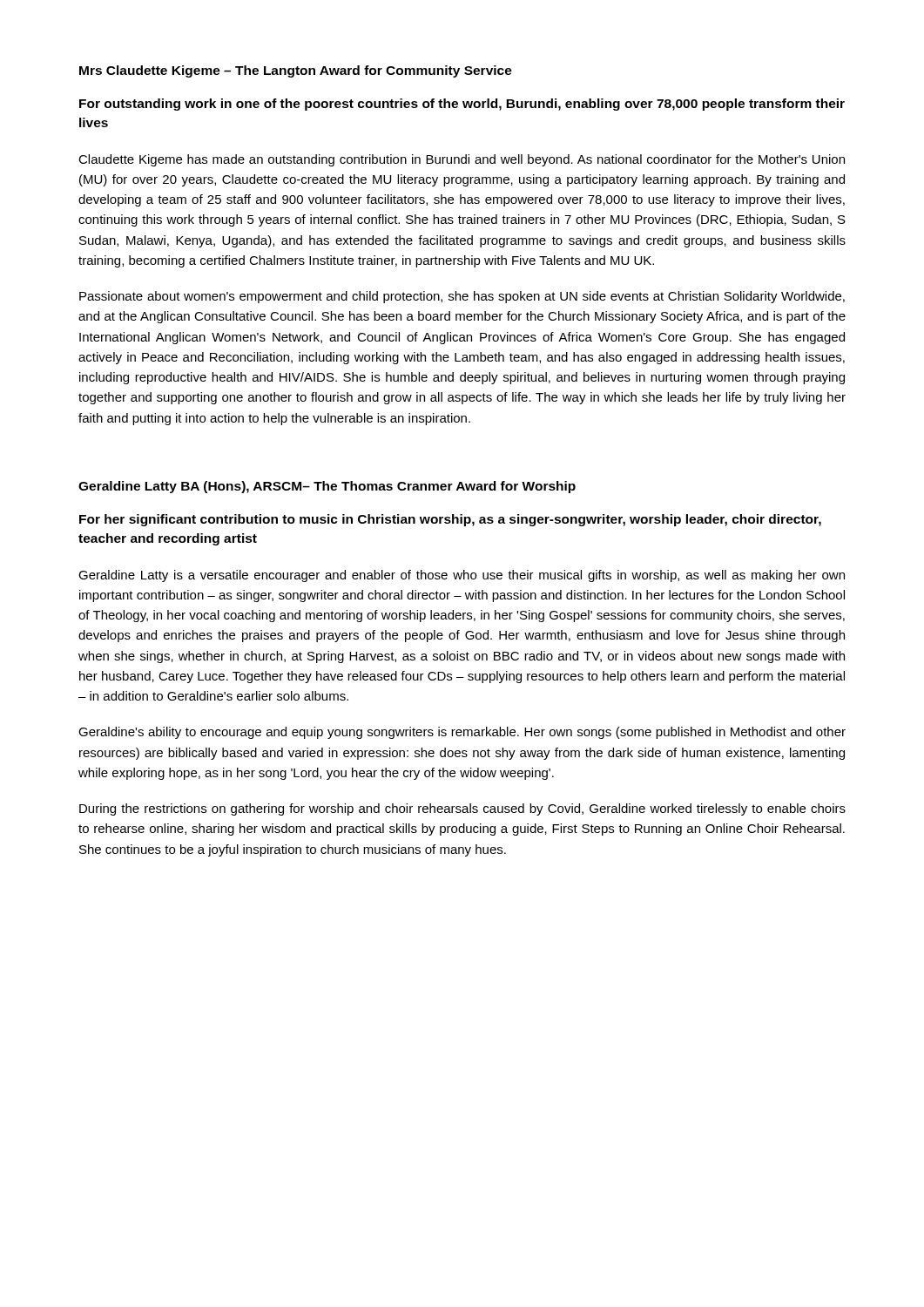Image resolution: width=924 pixels, height=1307 pixels.
Task: Find the block on this page that starts "Geraldine Latty is"
Action: click(x=462, y=635)
